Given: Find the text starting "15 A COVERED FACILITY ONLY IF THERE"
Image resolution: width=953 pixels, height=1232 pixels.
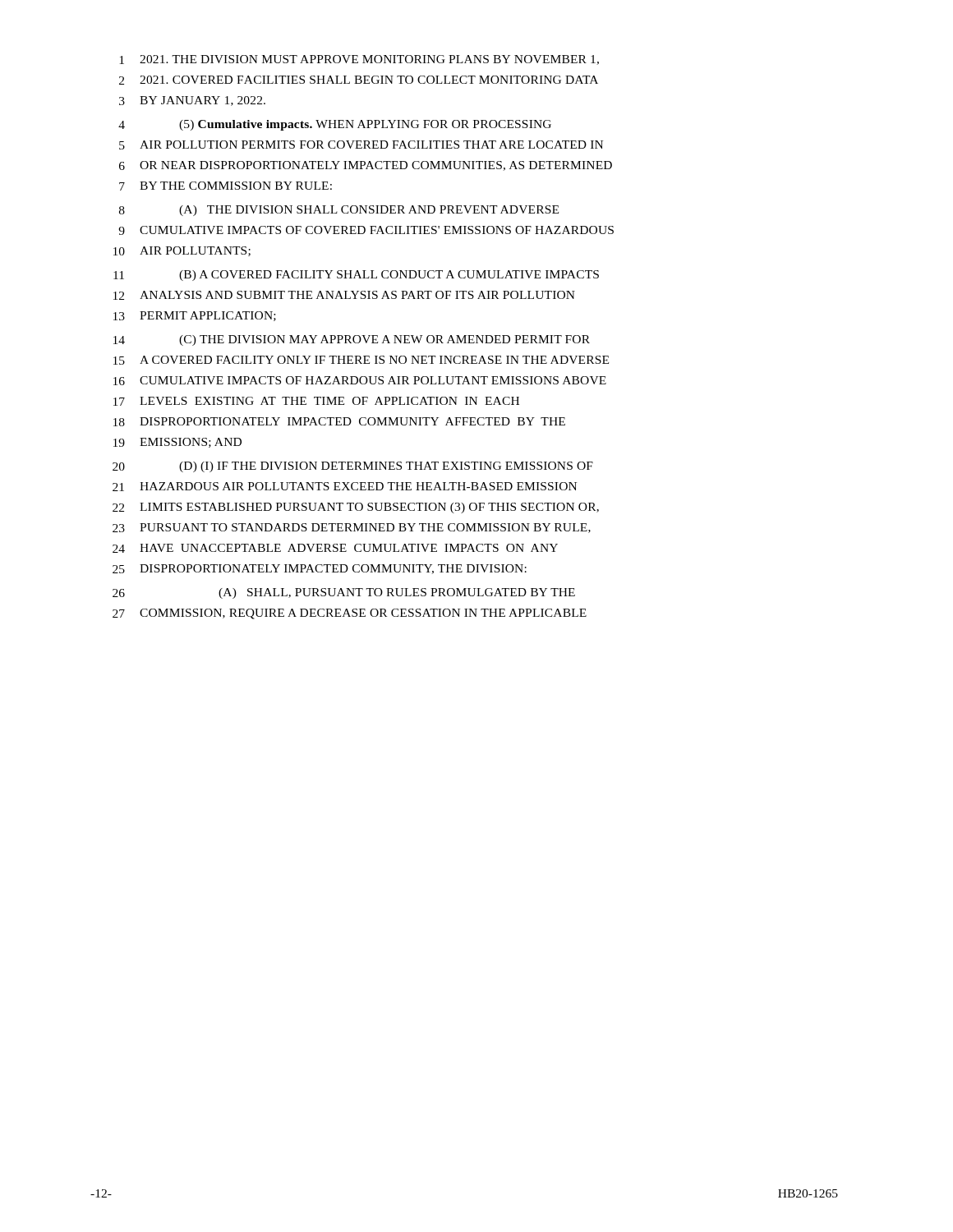Looking at the screenshot, I should (464, 360).
